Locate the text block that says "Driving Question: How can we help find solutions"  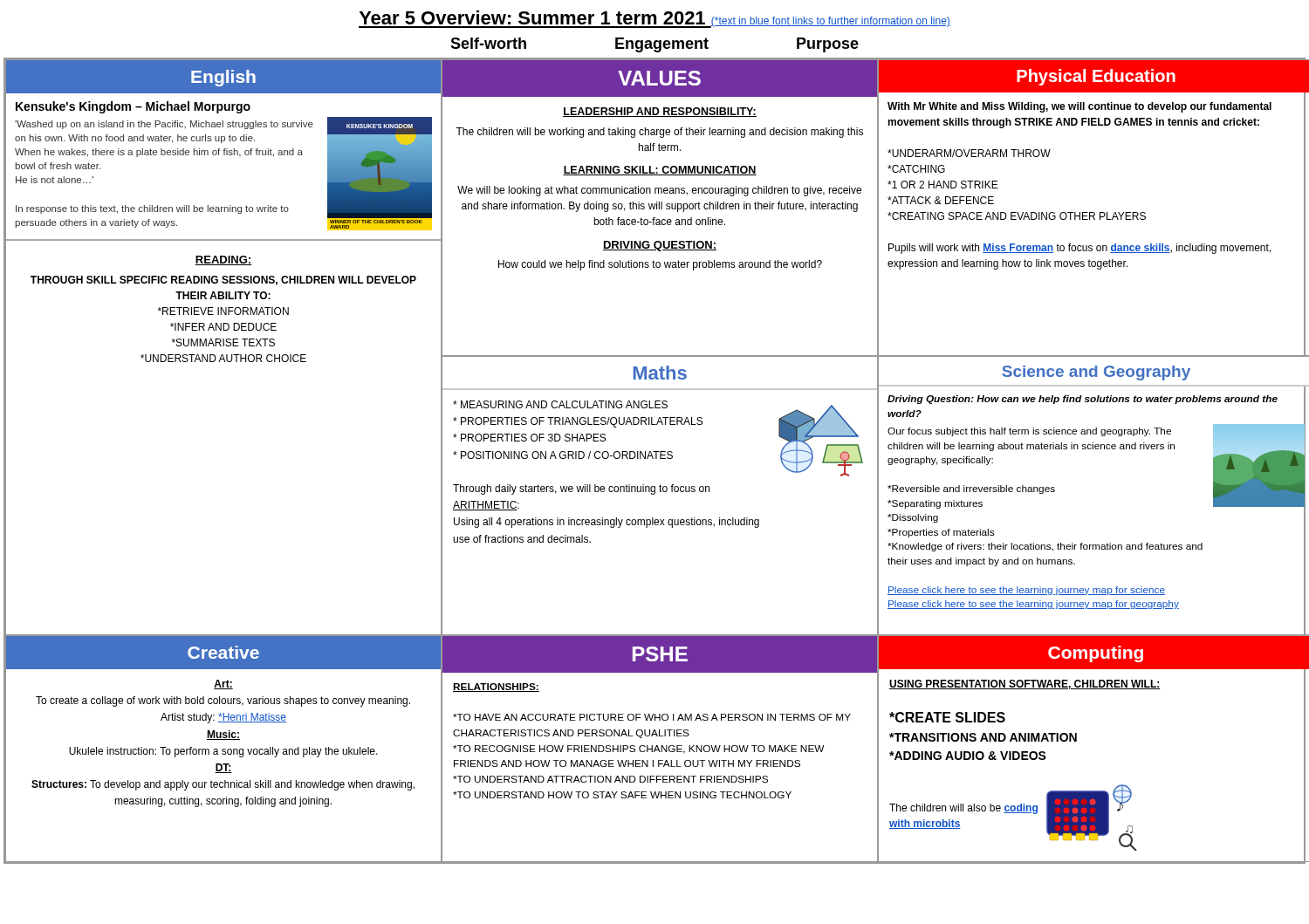click(x=1096, y=501)
